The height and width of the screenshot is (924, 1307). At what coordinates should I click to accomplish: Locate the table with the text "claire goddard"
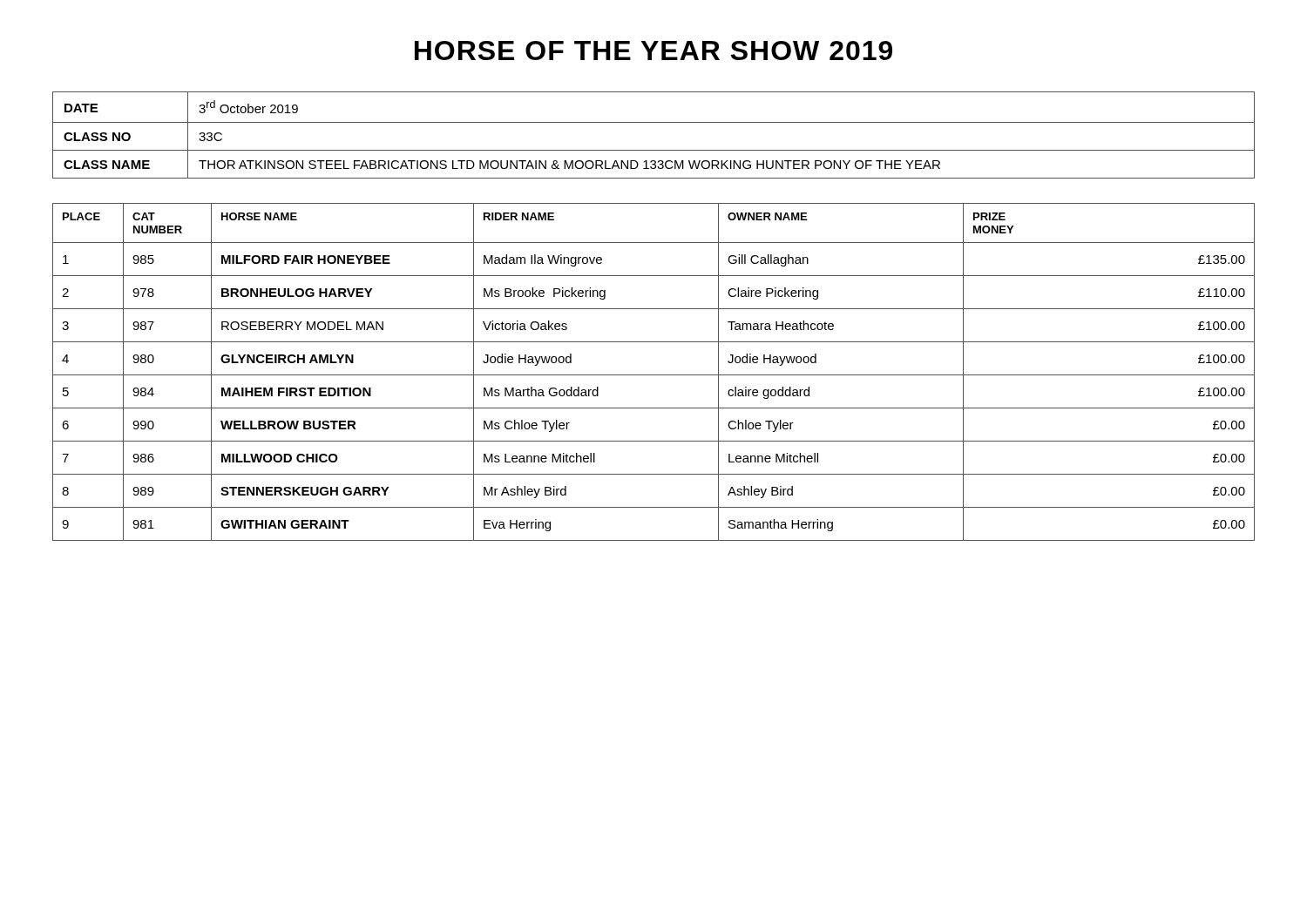(x=654, y=372)
